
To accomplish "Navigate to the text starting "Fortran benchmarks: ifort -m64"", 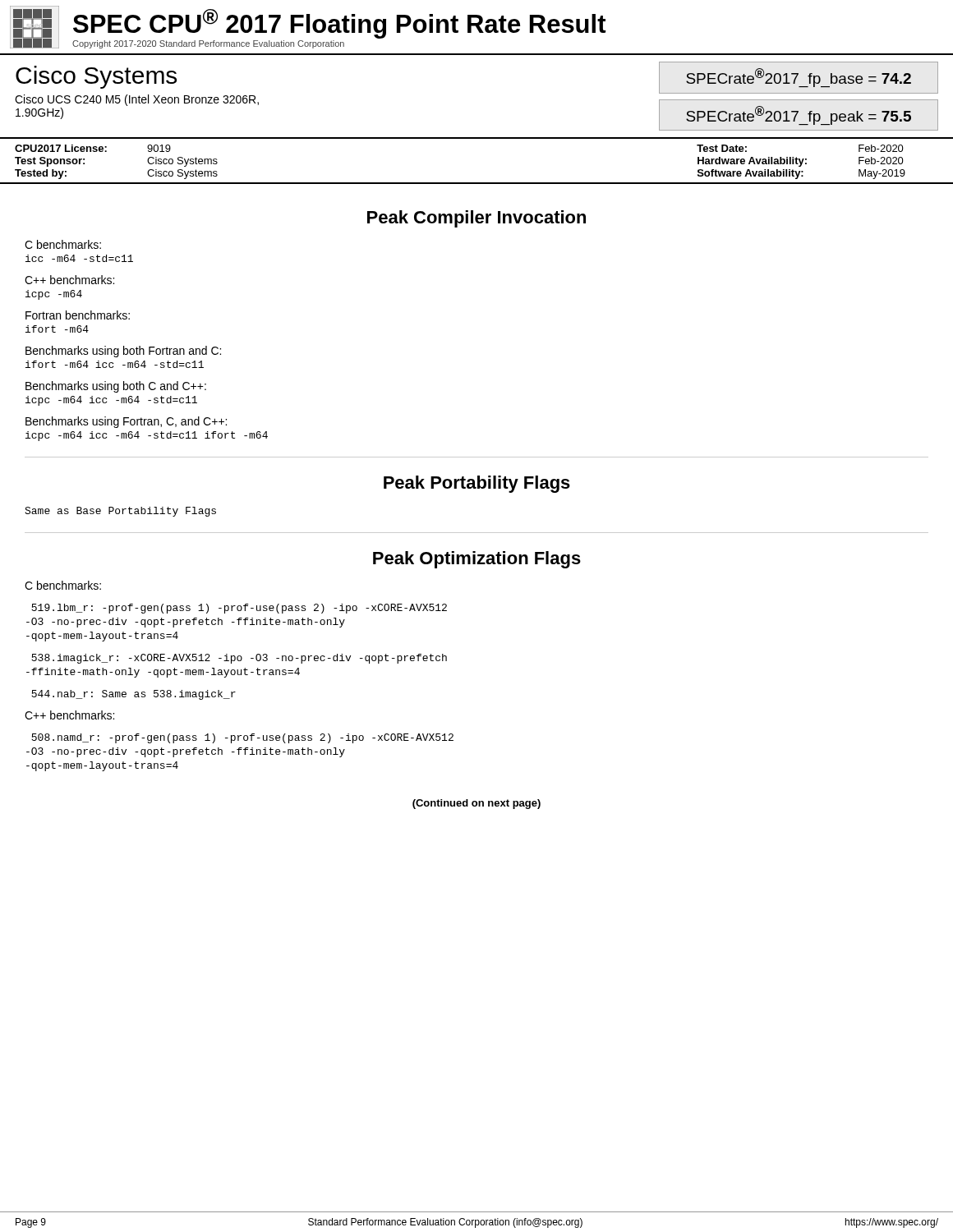I will (x=78, y=322).
